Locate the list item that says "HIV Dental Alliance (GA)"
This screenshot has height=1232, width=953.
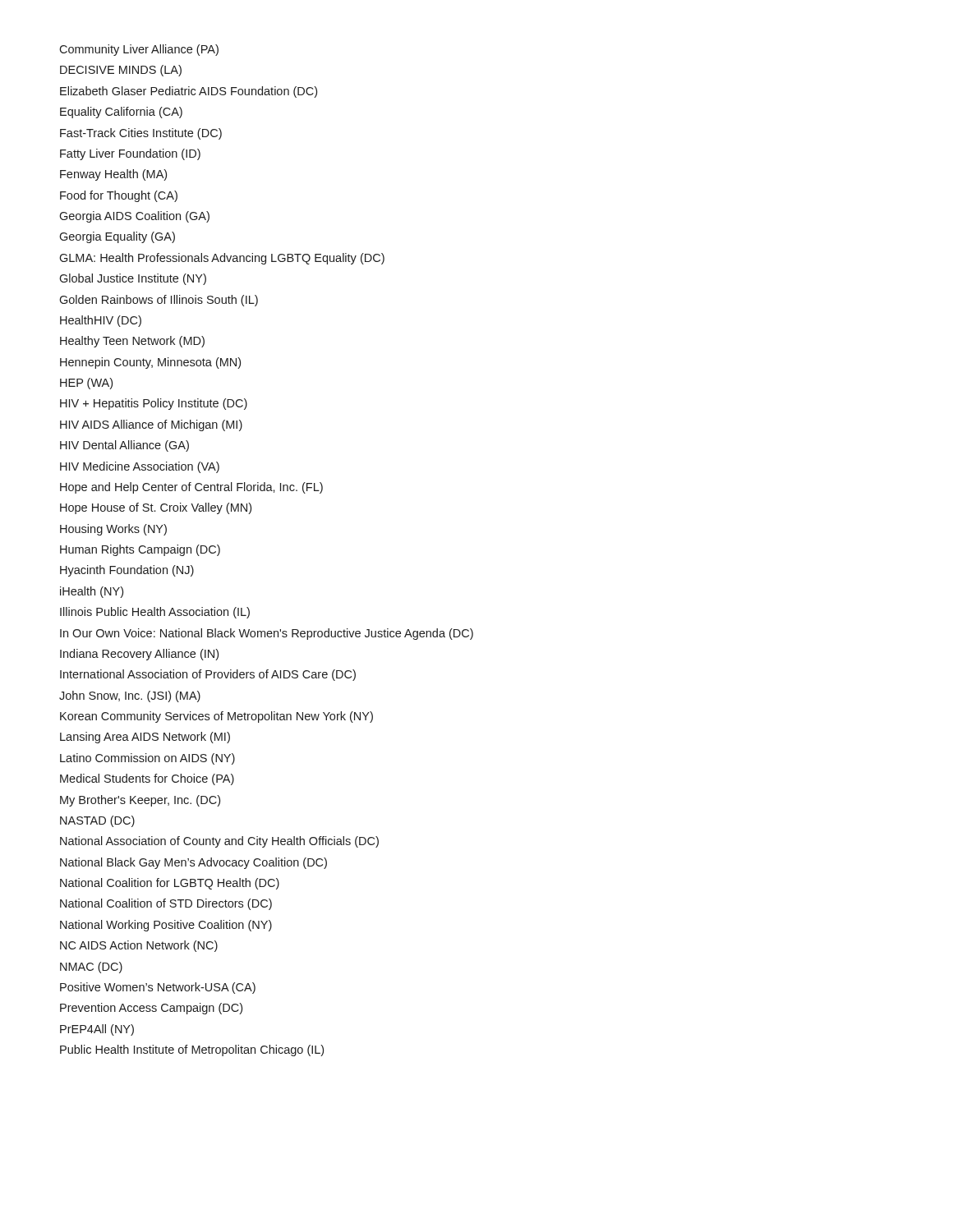[x=124, y=445]
